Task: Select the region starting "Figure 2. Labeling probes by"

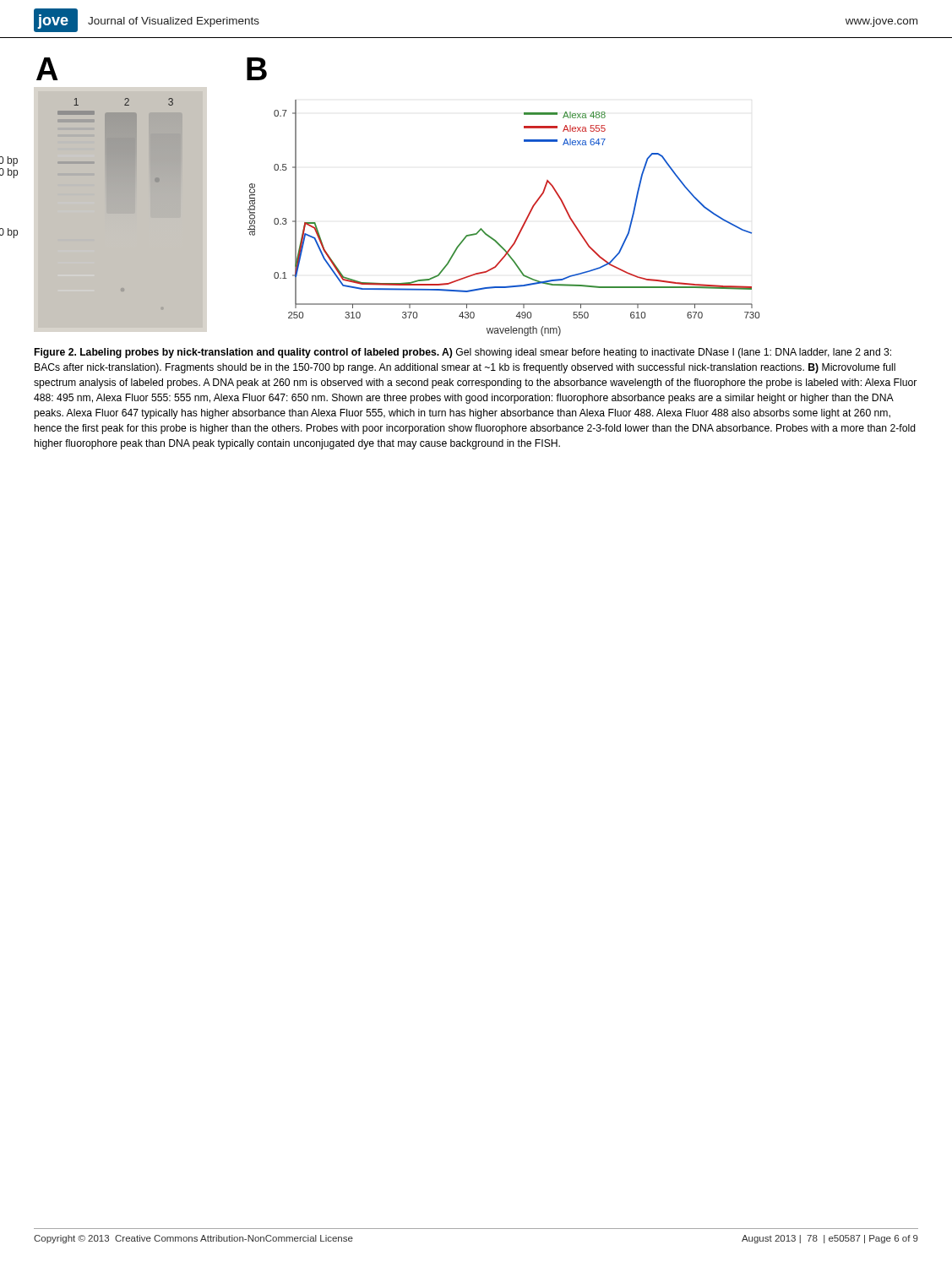Action: 475,398
